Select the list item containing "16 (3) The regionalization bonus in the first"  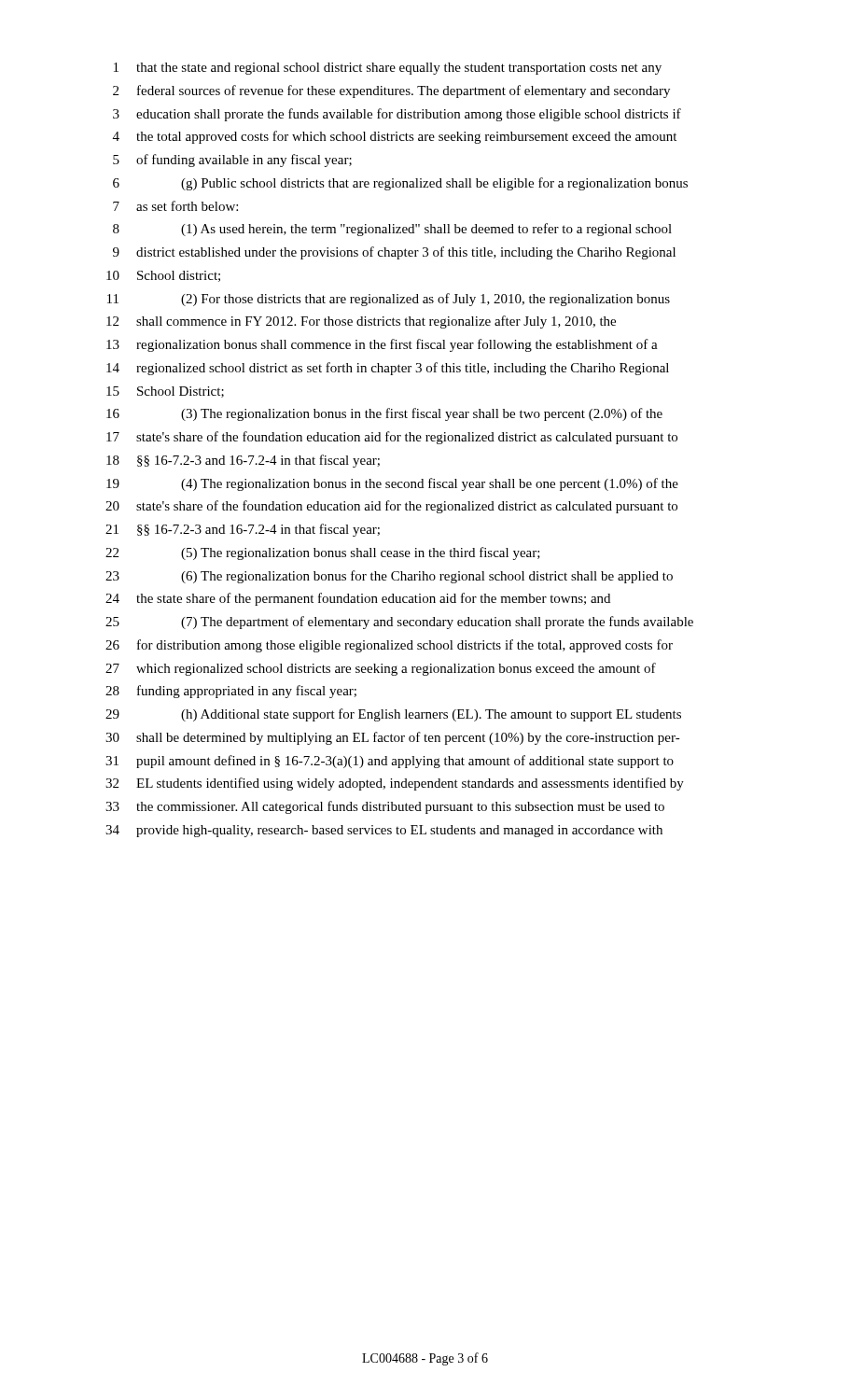click(425, 414)
